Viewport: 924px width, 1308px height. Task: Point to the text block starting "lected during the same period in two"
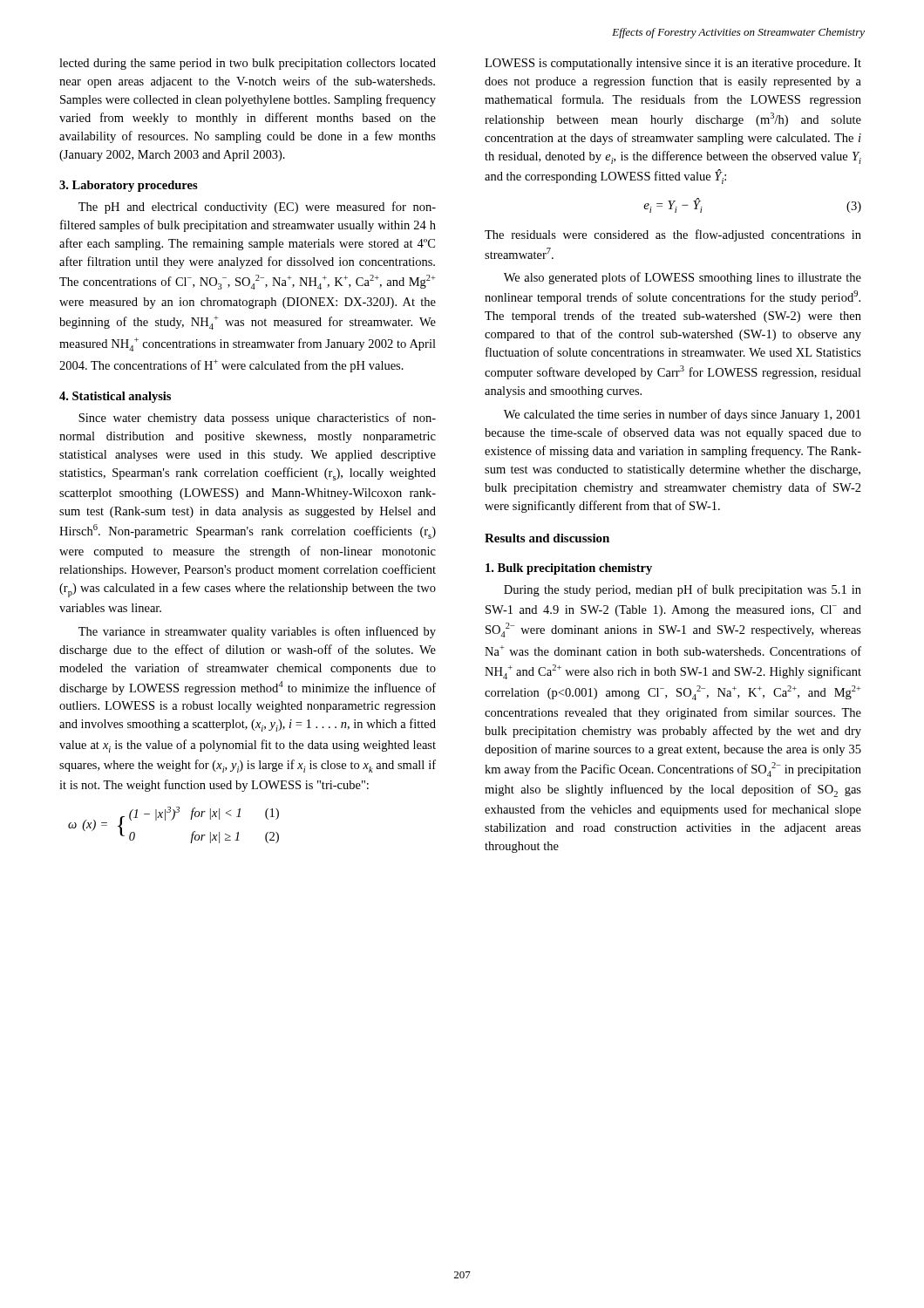pyautogui.click(x=248, y=109)
